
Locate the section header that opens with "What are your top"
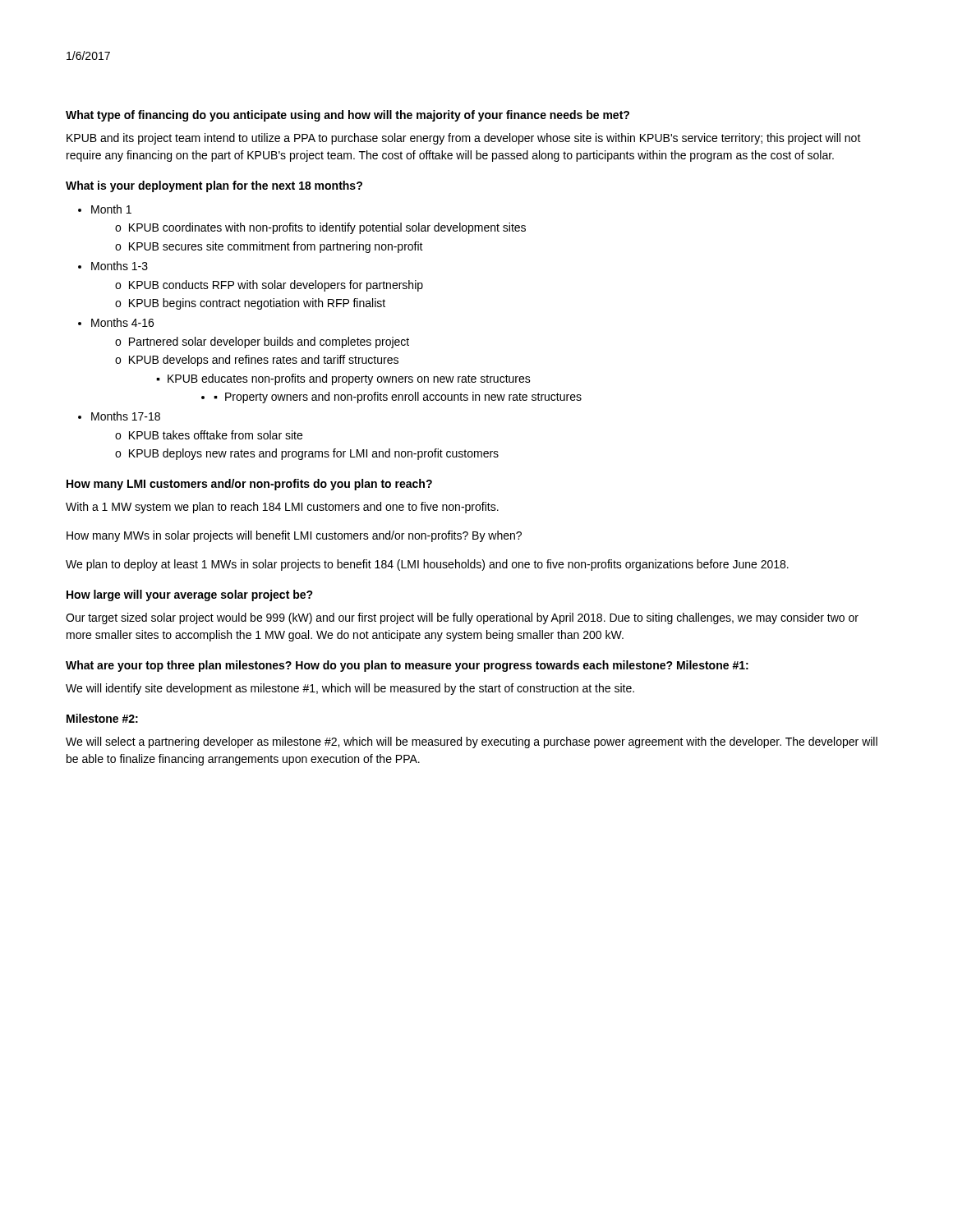point(407,666)
